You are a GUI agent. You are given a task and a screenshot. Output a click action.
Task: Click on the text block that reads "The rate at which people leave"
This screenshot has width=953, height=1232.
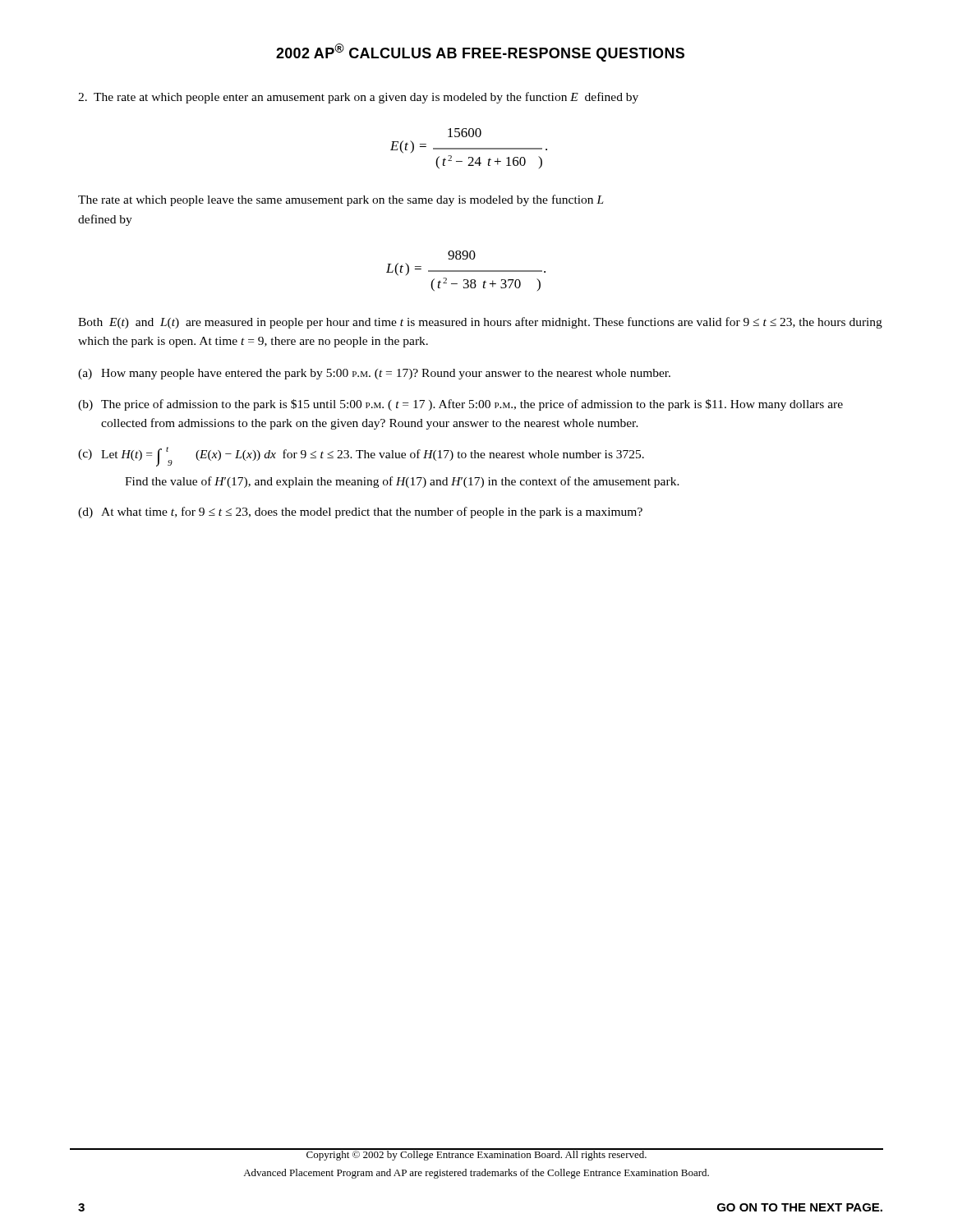coord(341,209)
